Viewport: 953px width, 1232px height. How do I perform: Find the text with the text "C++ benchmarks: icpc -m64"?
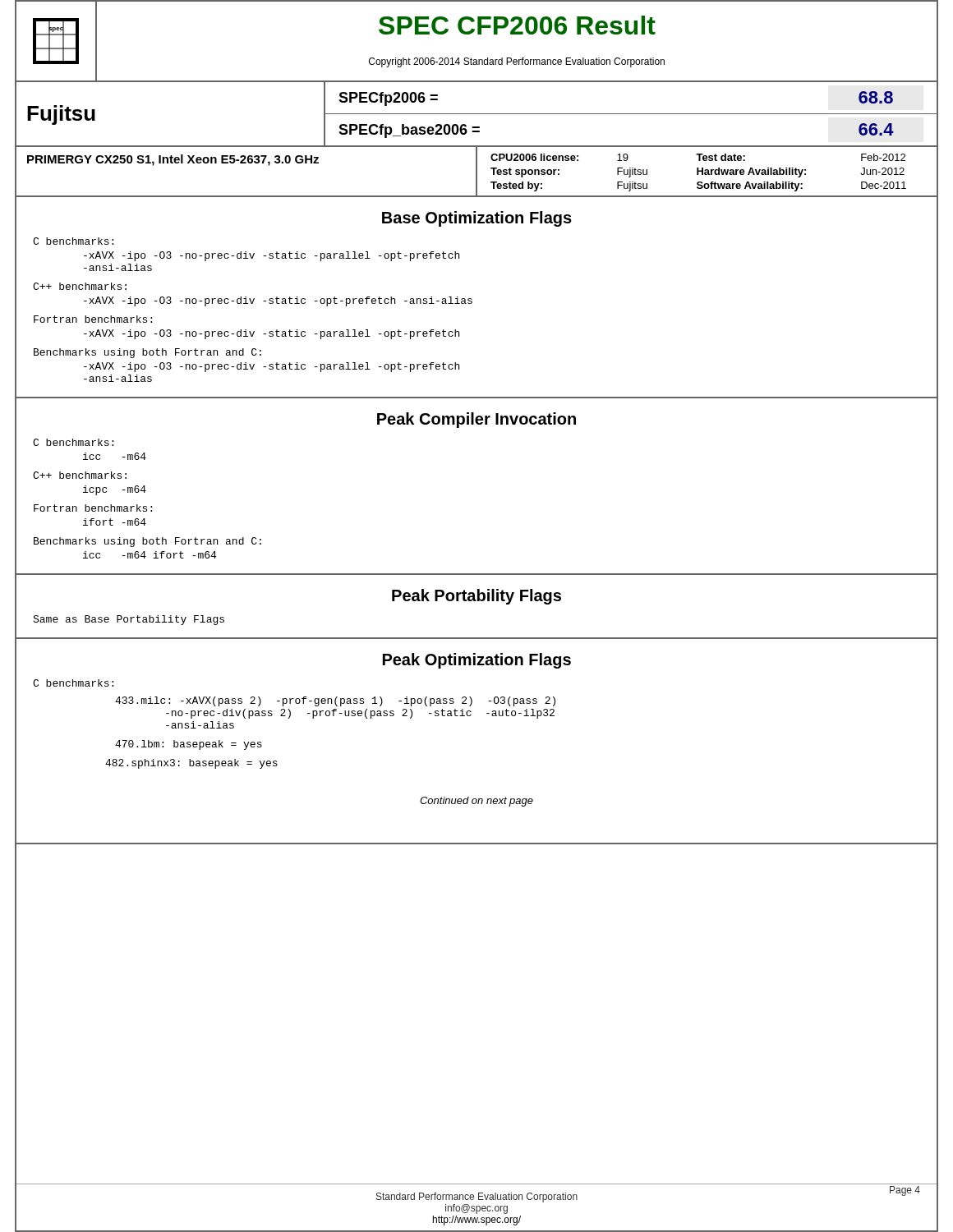tap(80, 475)
